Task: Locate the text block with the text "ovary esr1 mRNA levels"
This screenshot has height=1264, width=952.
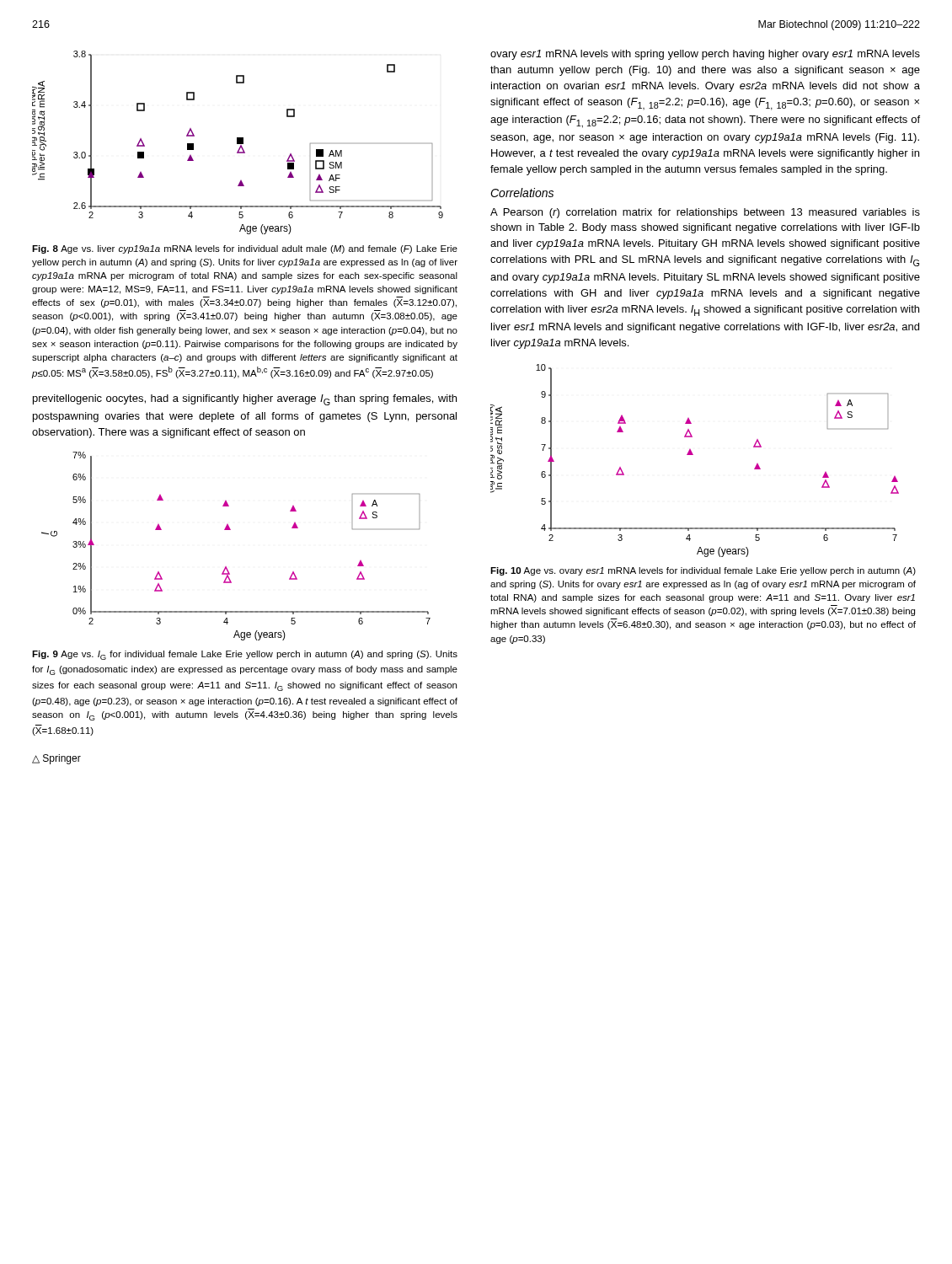Action: point(705,112)
